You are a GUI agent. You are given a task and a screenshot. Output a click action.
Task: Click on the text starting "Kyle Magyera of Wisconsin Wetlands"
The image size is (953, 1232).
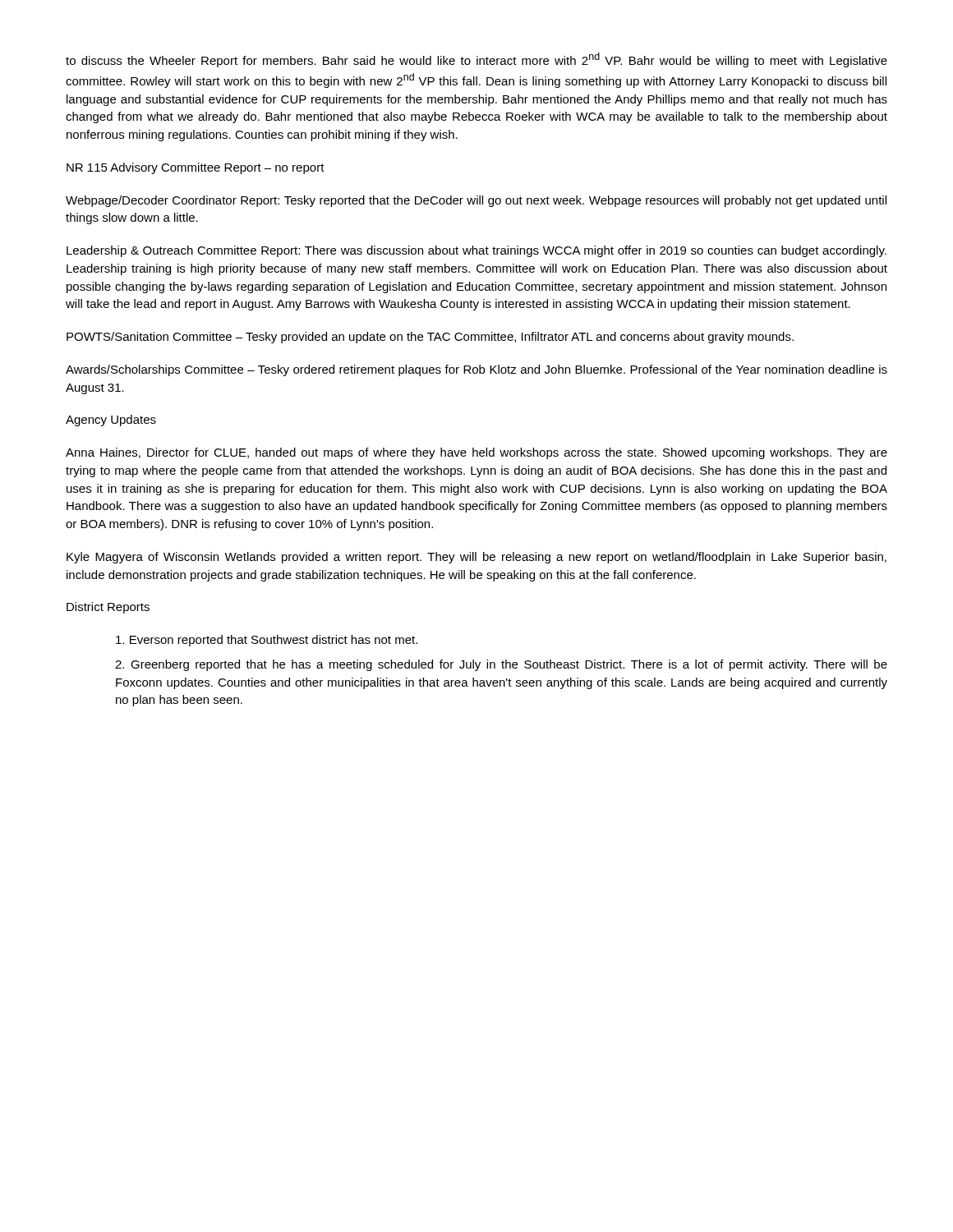click(x=476, y=565)
